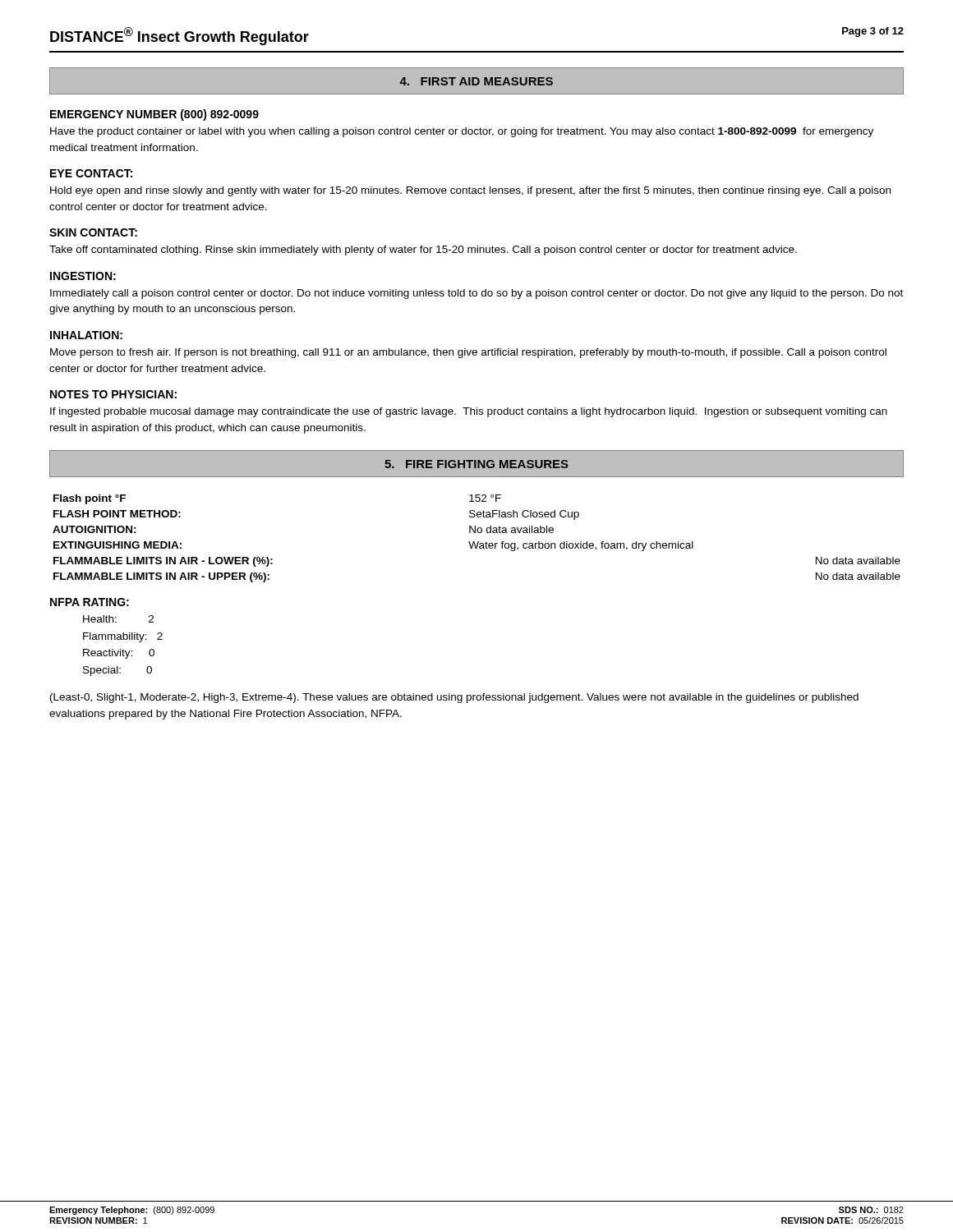Click on the list item containing "Special: 0"
Image resolution: width=953 pixels, height=1232 pixels.
(x=117, y=670)
